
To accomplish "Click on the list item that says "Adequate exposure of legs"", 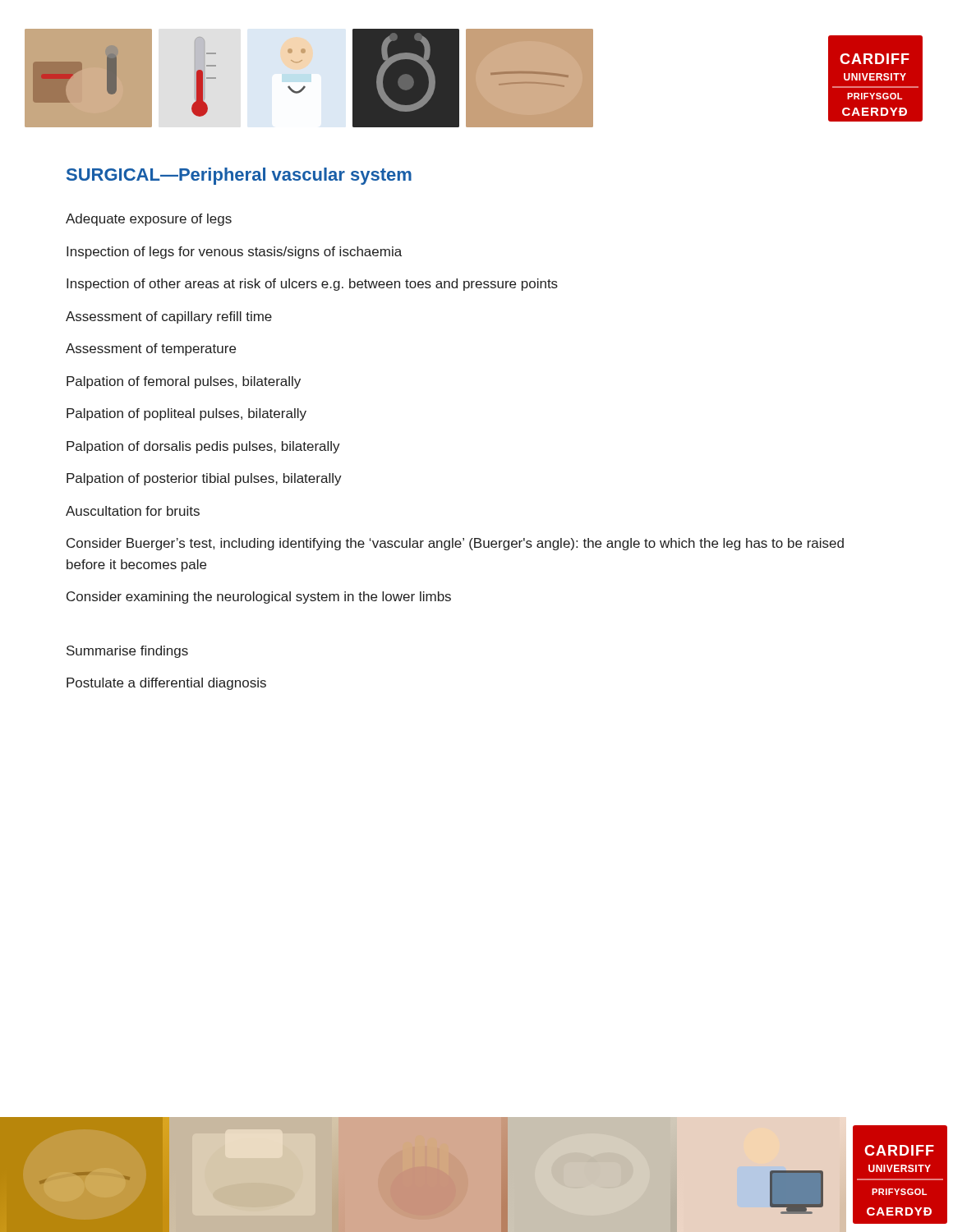I will tap(149, 219).
